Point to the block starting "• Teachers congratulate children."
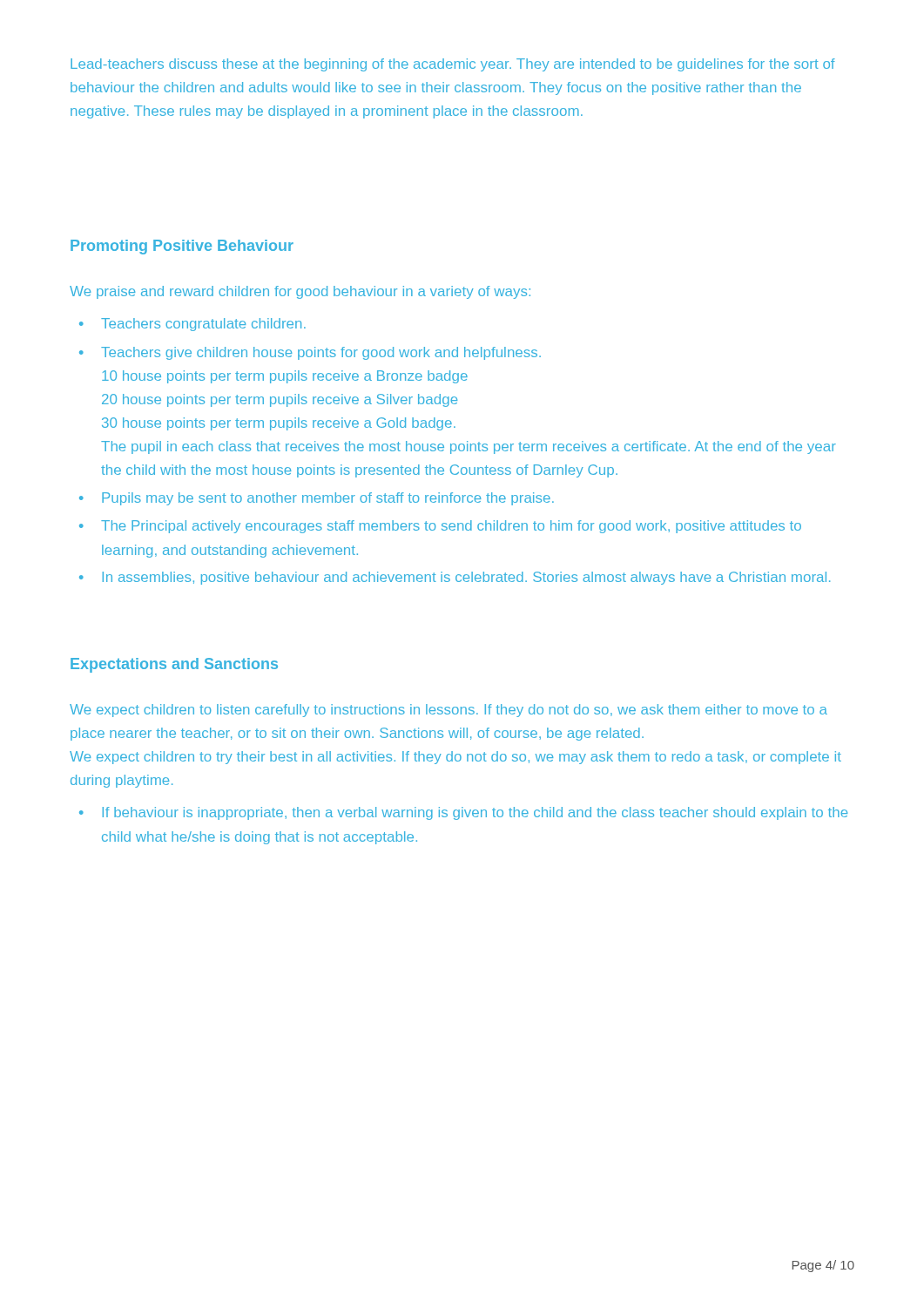 click(192, 325)
